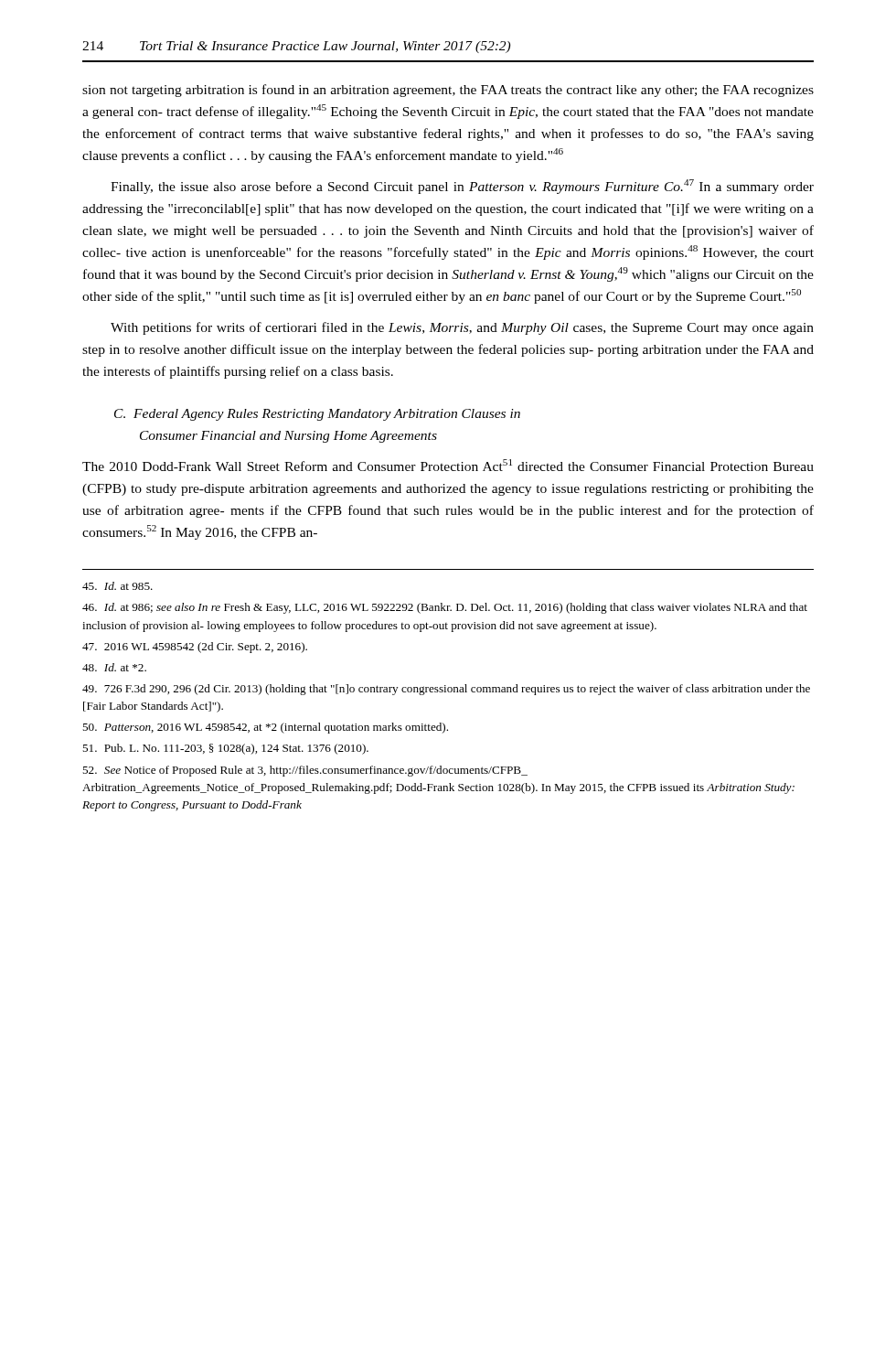This screenshot has width=896, height=1372.
Task: Click the passage that begins "Finally, the issue"
Action: click(448, 240)
